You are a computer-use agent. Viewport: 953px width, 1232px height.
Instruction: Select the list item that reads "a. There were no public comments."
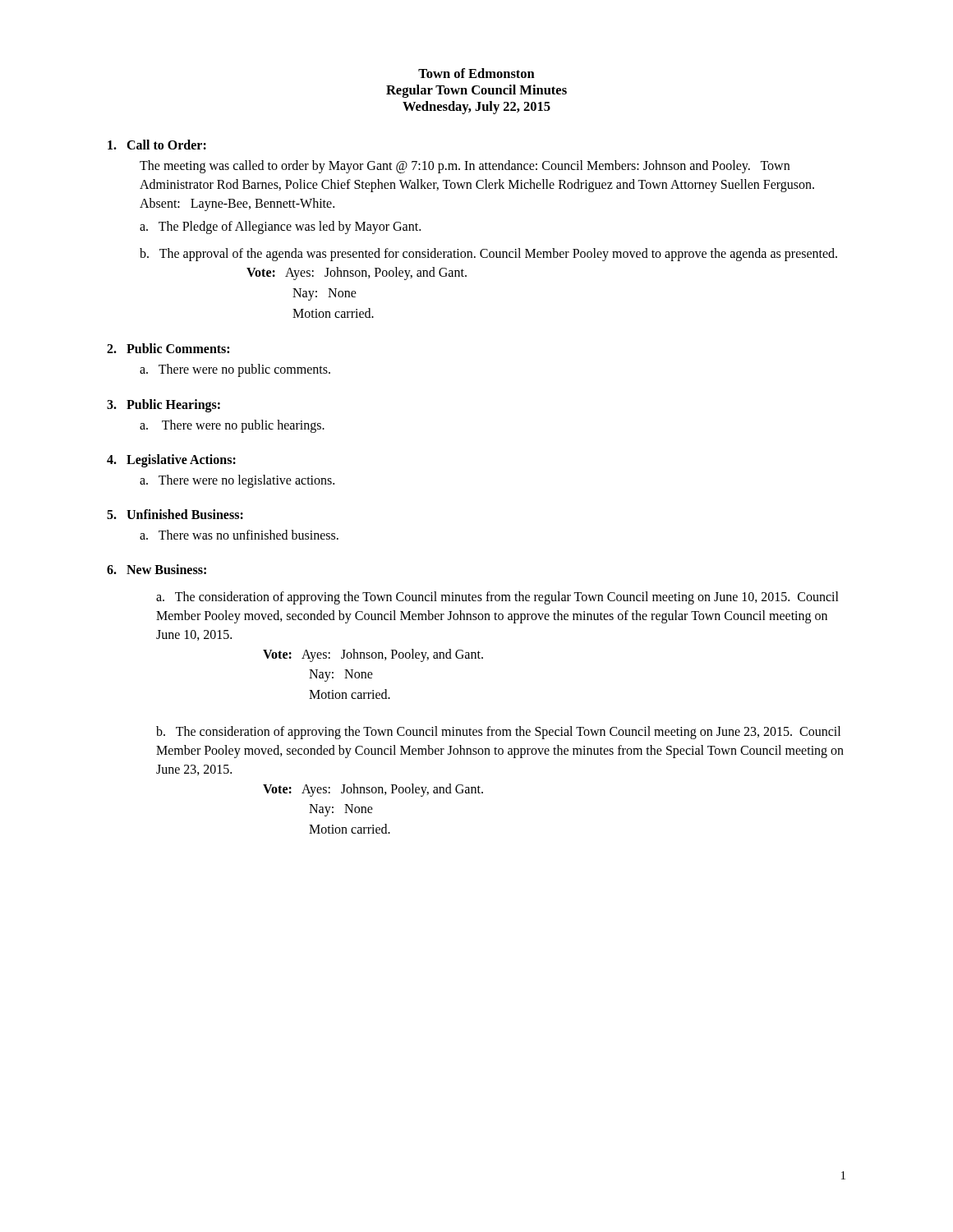pyautogui.click(x=235, y=369)
